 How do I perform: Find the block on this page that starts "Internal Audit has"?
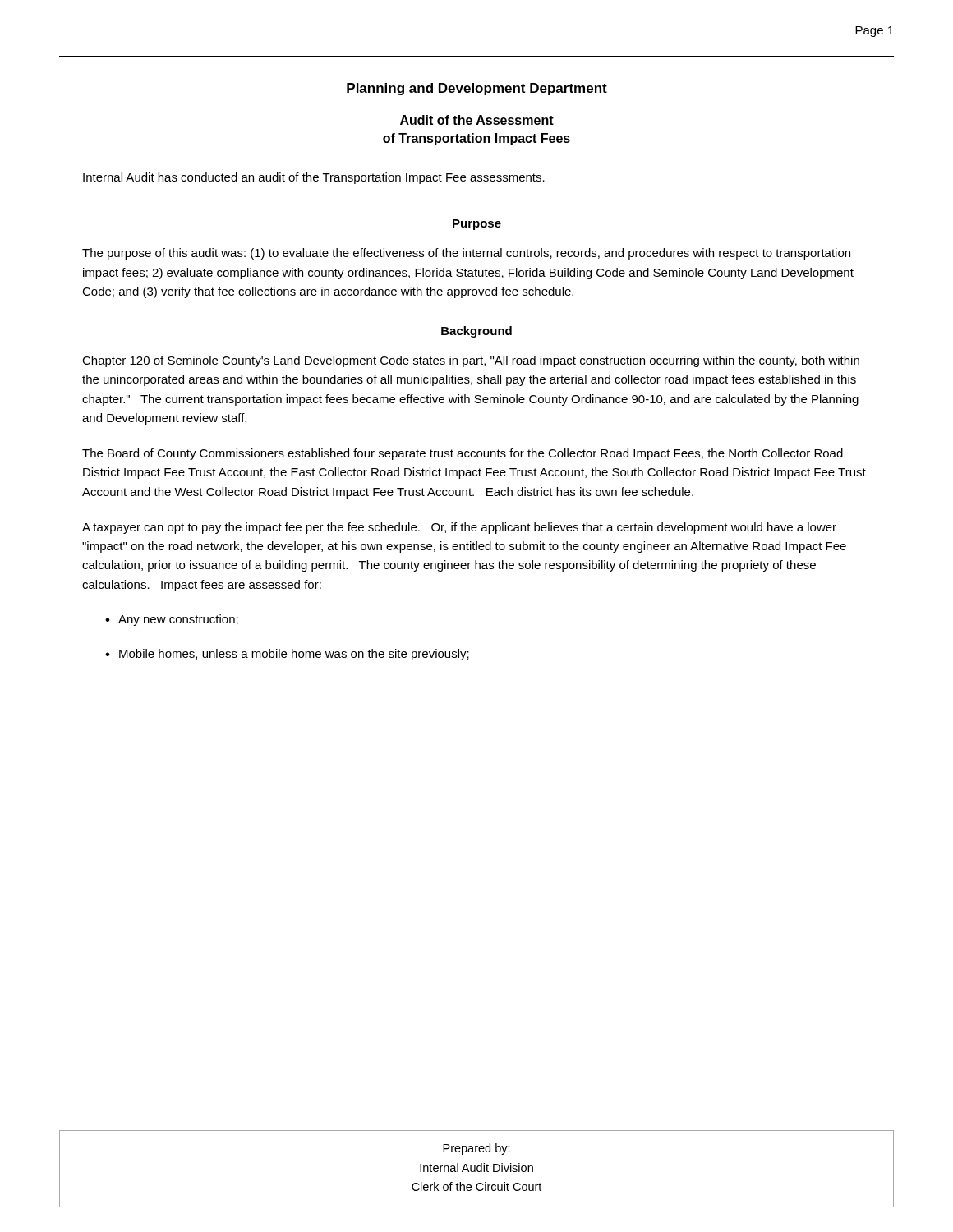click(314, 177)
